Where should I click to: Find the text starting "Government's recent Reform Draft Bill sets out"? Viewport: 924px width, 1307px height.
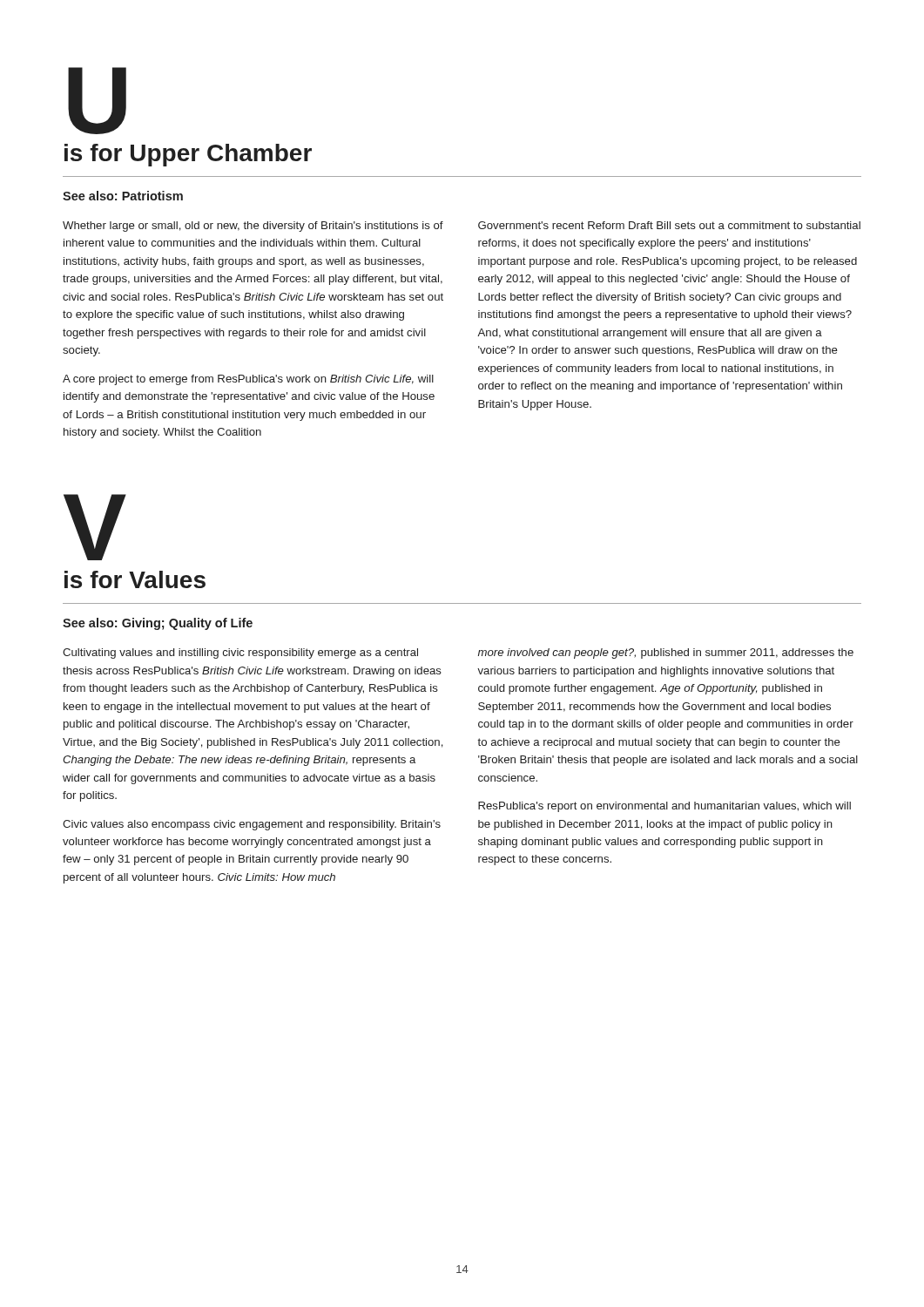[669, 315]
